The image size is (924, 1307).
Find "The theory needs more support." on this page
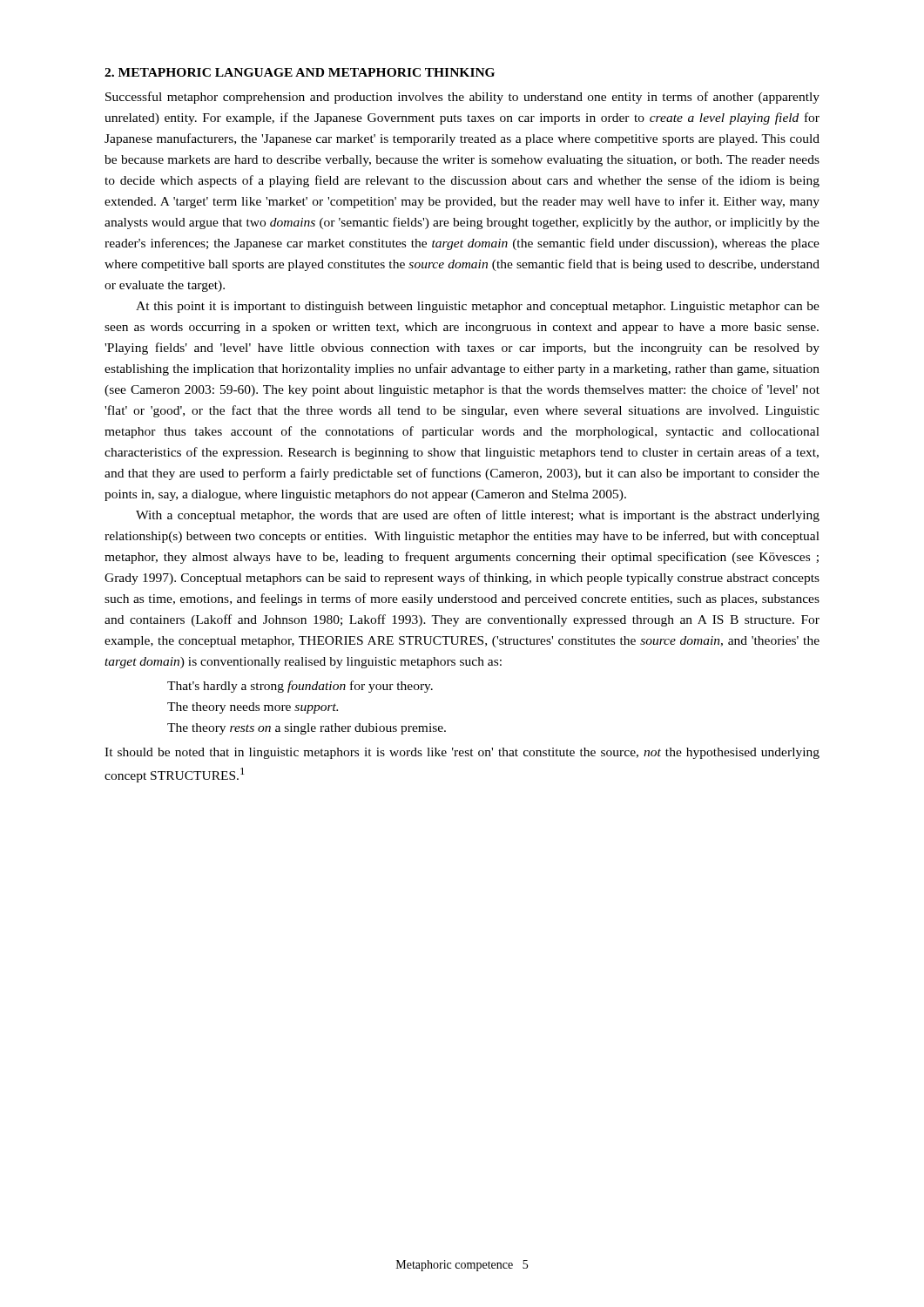[253, 706]
